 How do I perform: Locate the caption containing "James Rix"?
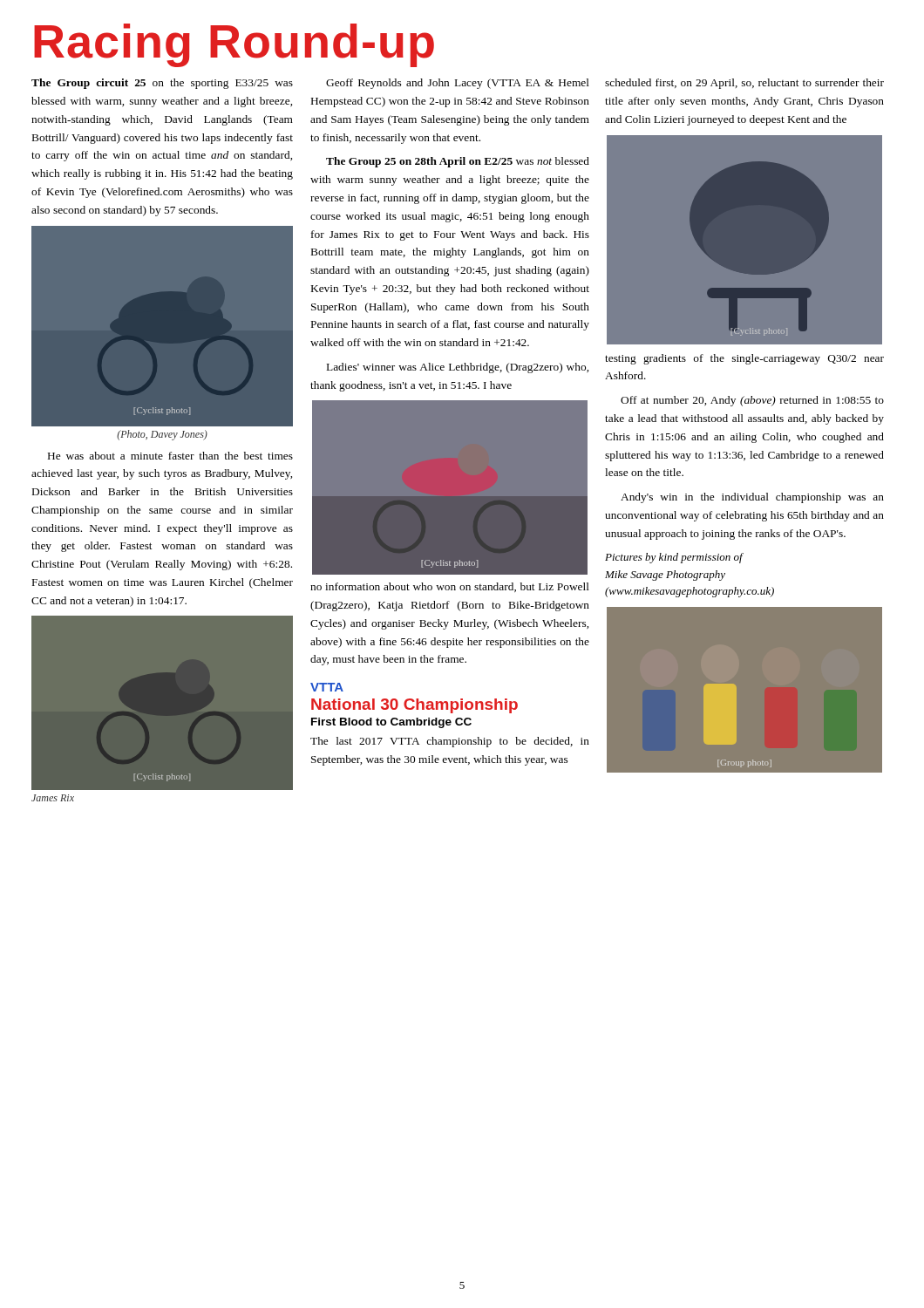(x=53, y=798)
